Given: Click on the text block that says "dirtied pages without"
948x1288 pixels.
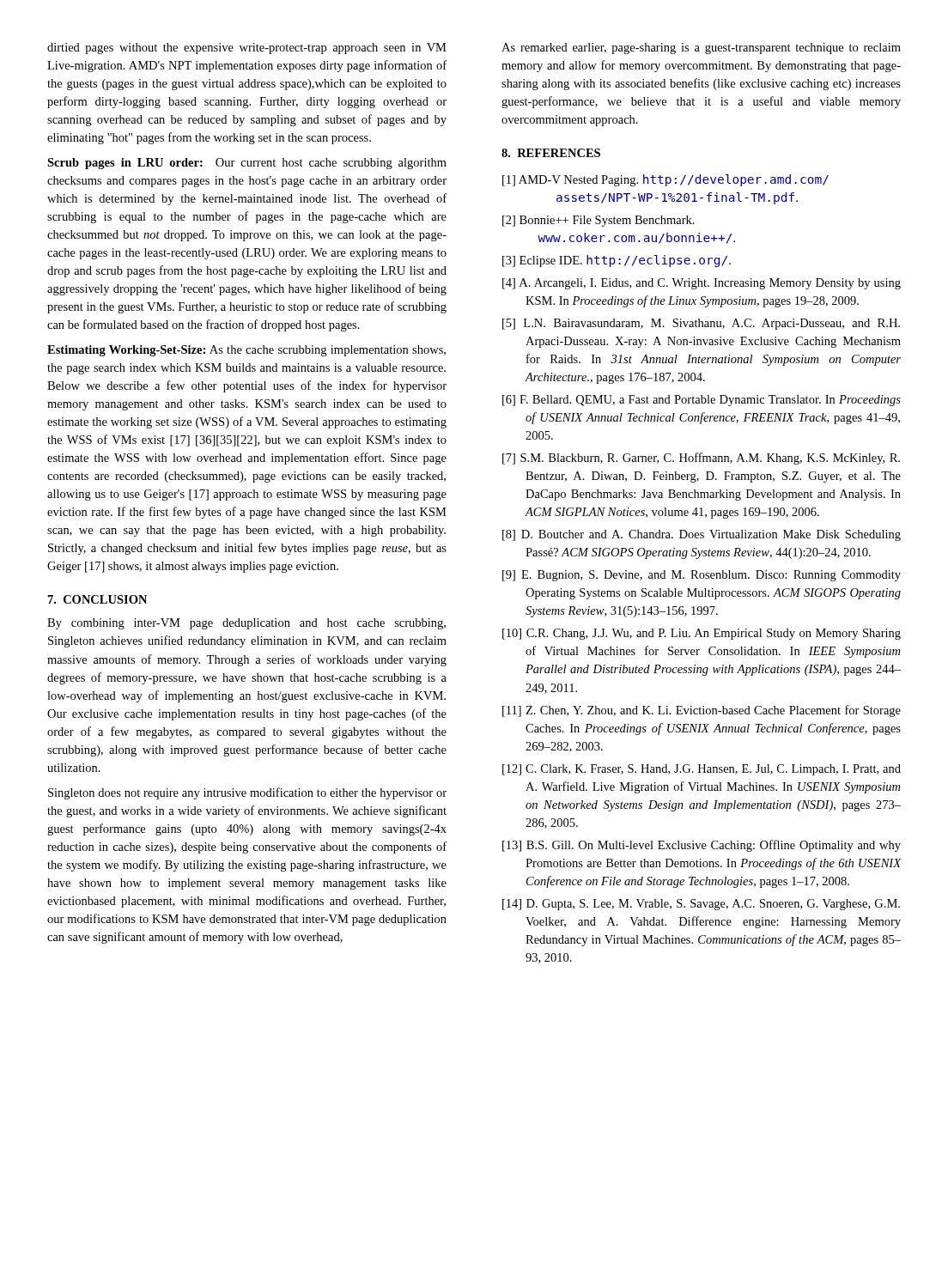Looking at the screenshot, I should click(247, 93).
